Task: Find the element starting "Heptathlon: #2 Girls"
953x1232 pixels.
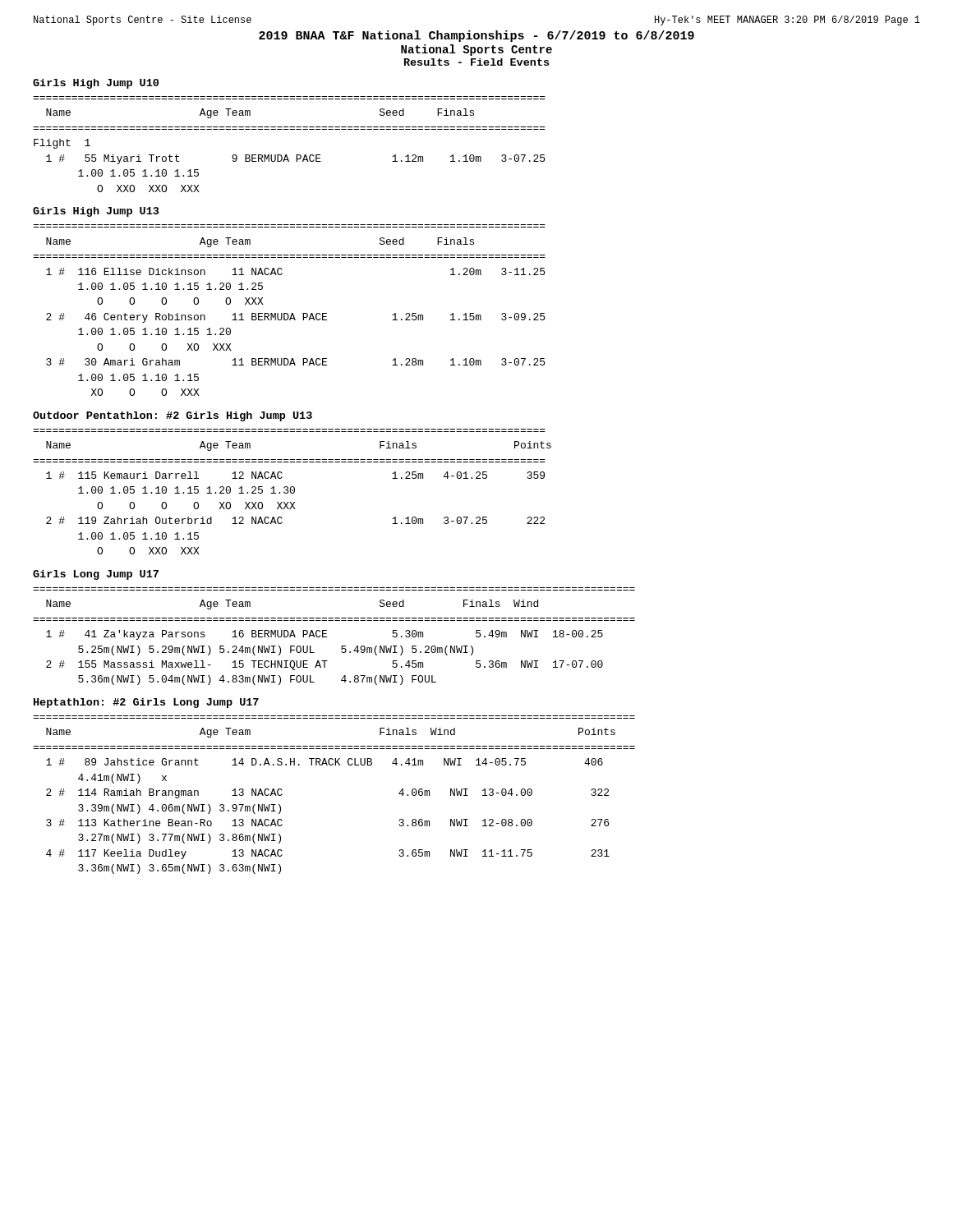Action: tap(146, 702)
